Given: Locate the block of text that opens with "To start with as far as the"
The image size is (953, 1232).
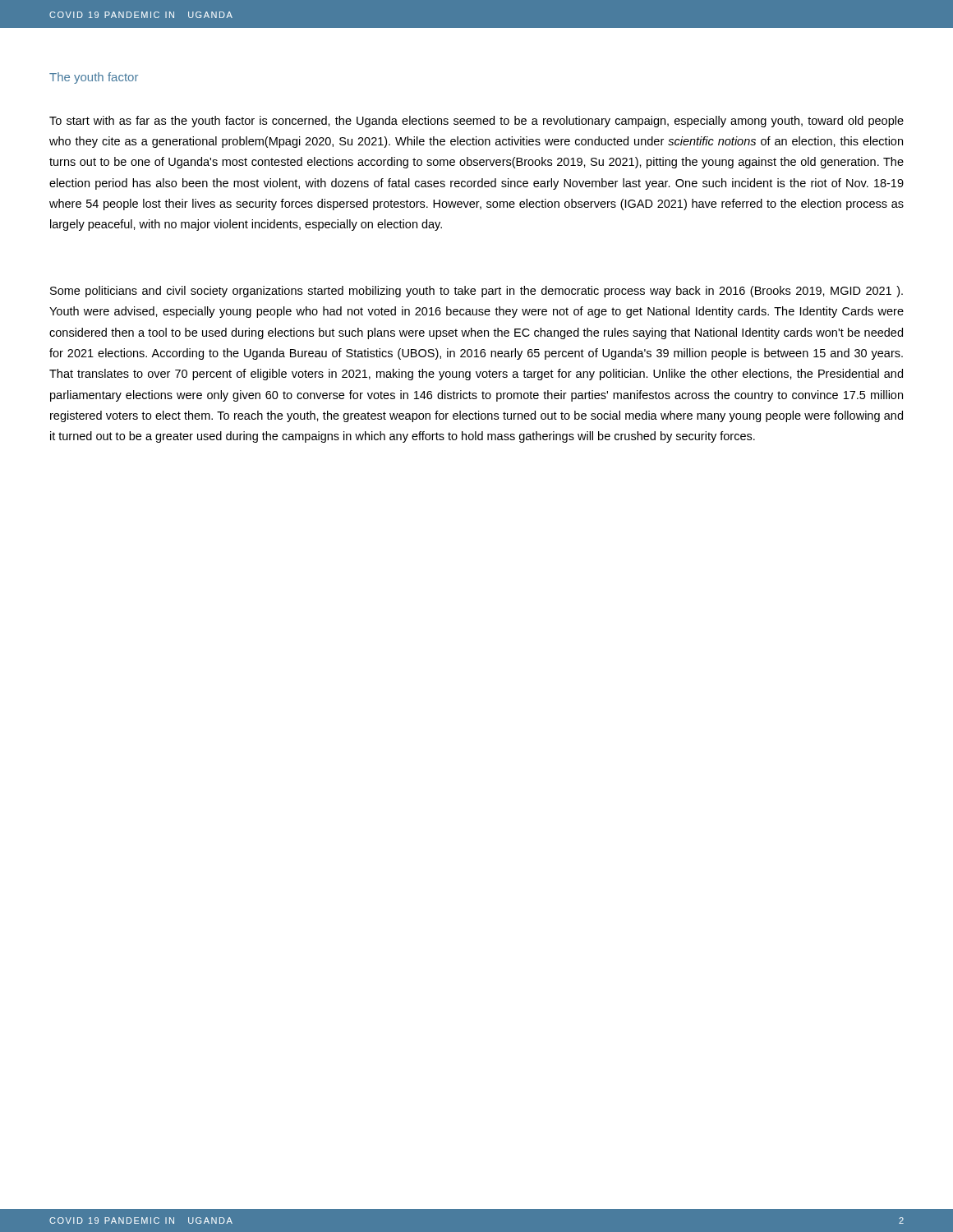Looking at the screenshot, I should point(476,173).
